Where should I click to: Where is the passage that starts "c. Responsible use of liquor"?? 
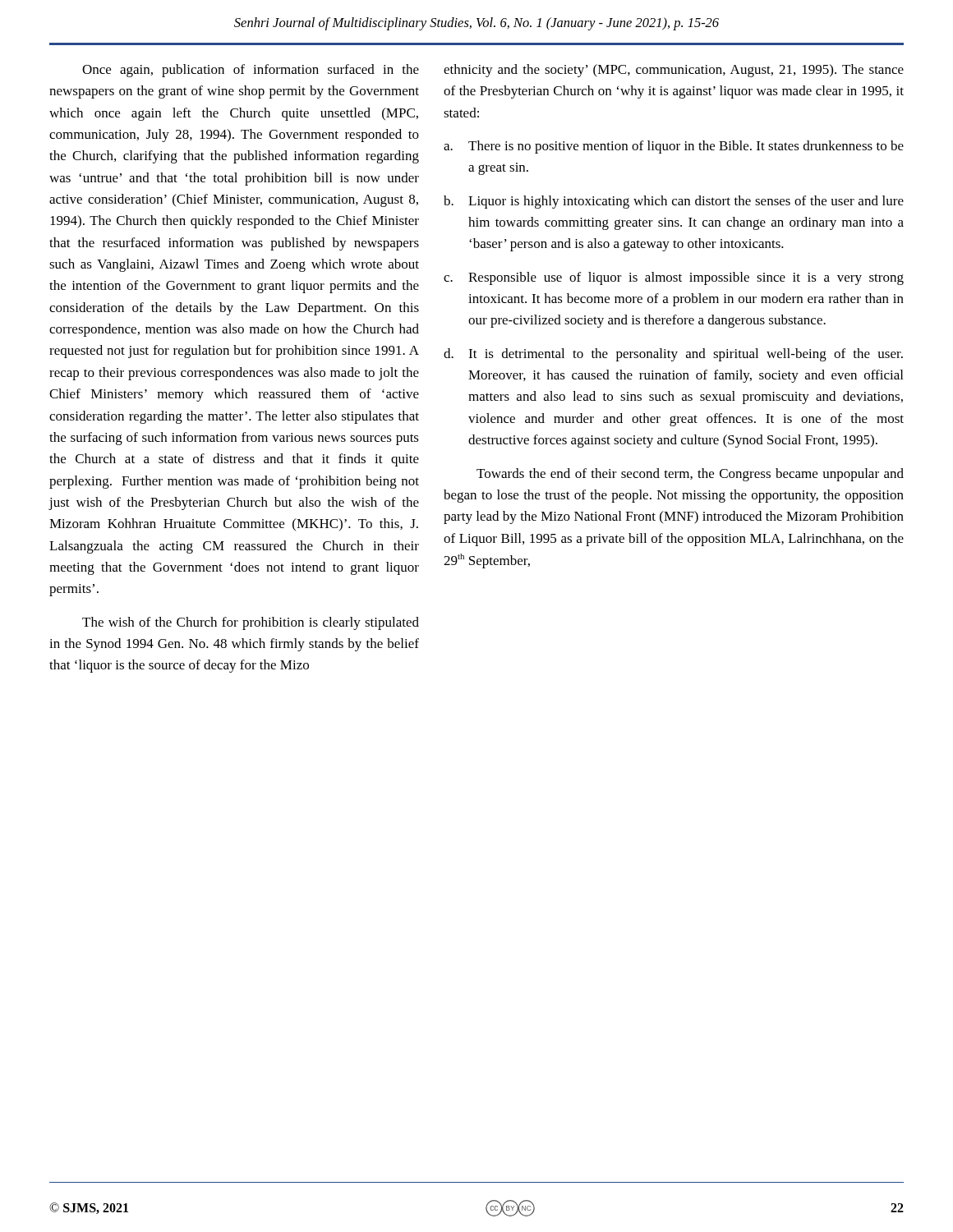pyautogui.click(x=674, y=299)
